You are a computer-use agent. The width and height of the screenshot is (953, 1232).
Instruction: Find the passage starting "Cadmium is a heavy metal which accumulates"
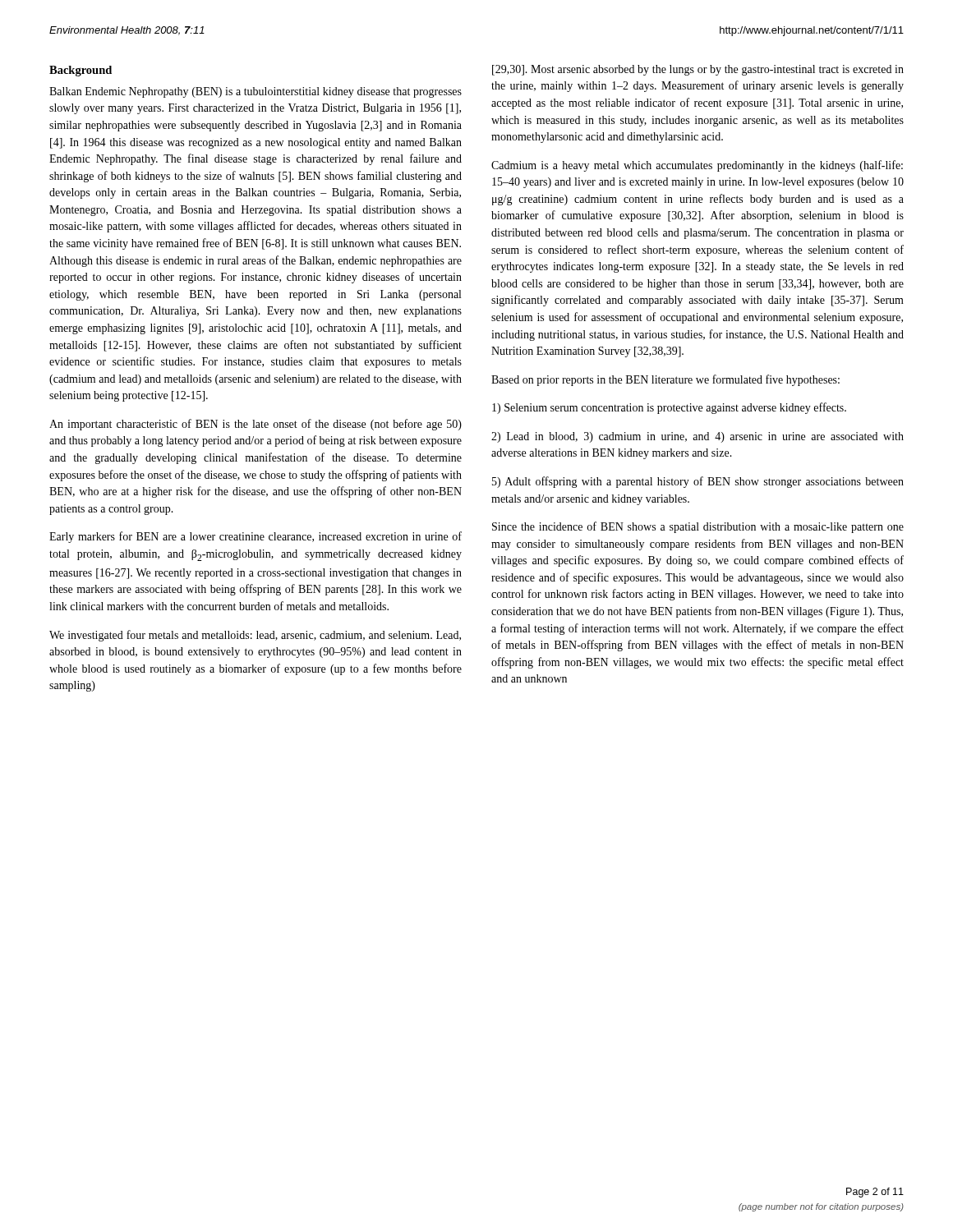pyautogui.click(x=698, y=258)
